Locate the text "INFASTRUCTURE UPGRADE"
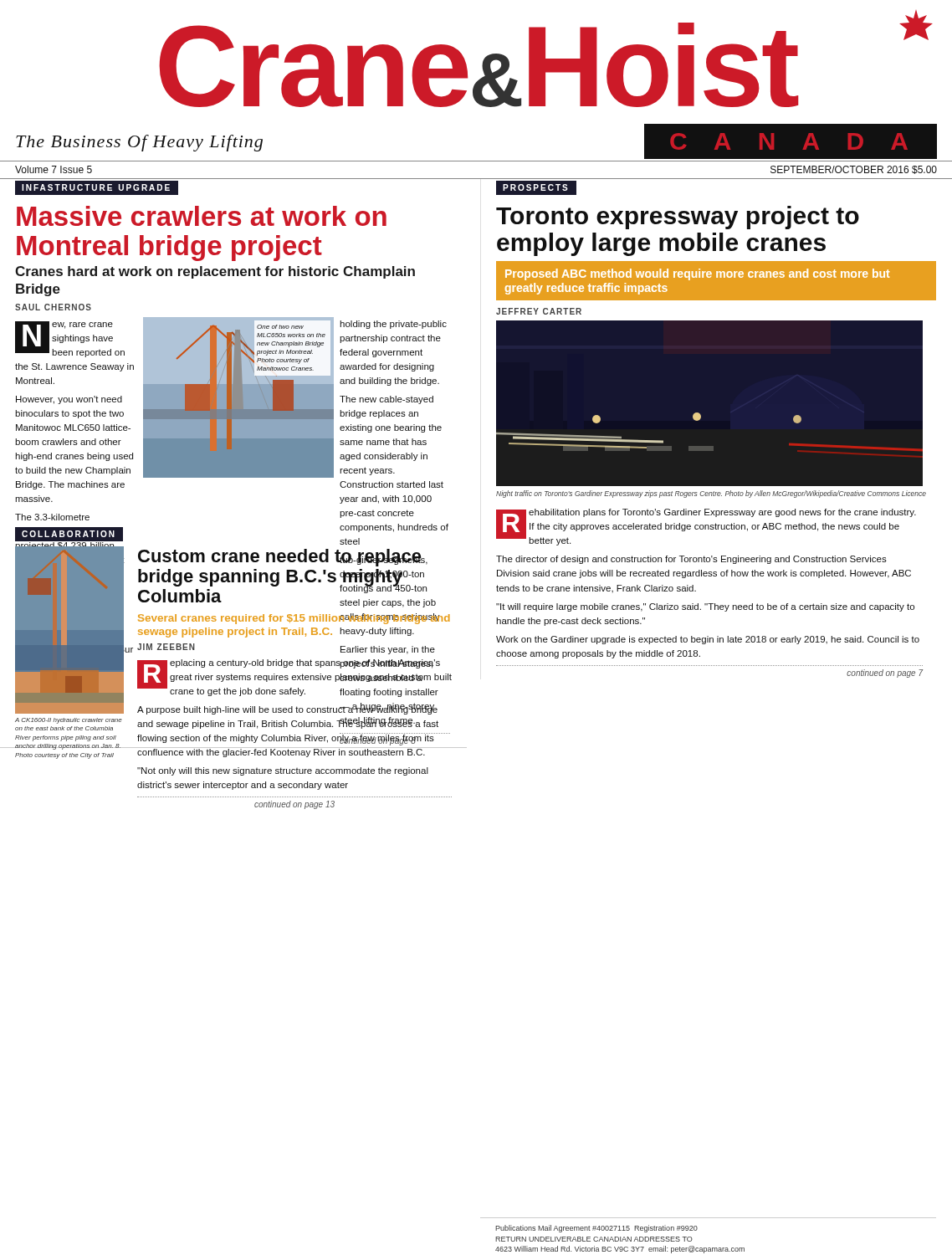This screenshot has width=952, height=1255. click(97, 188)
